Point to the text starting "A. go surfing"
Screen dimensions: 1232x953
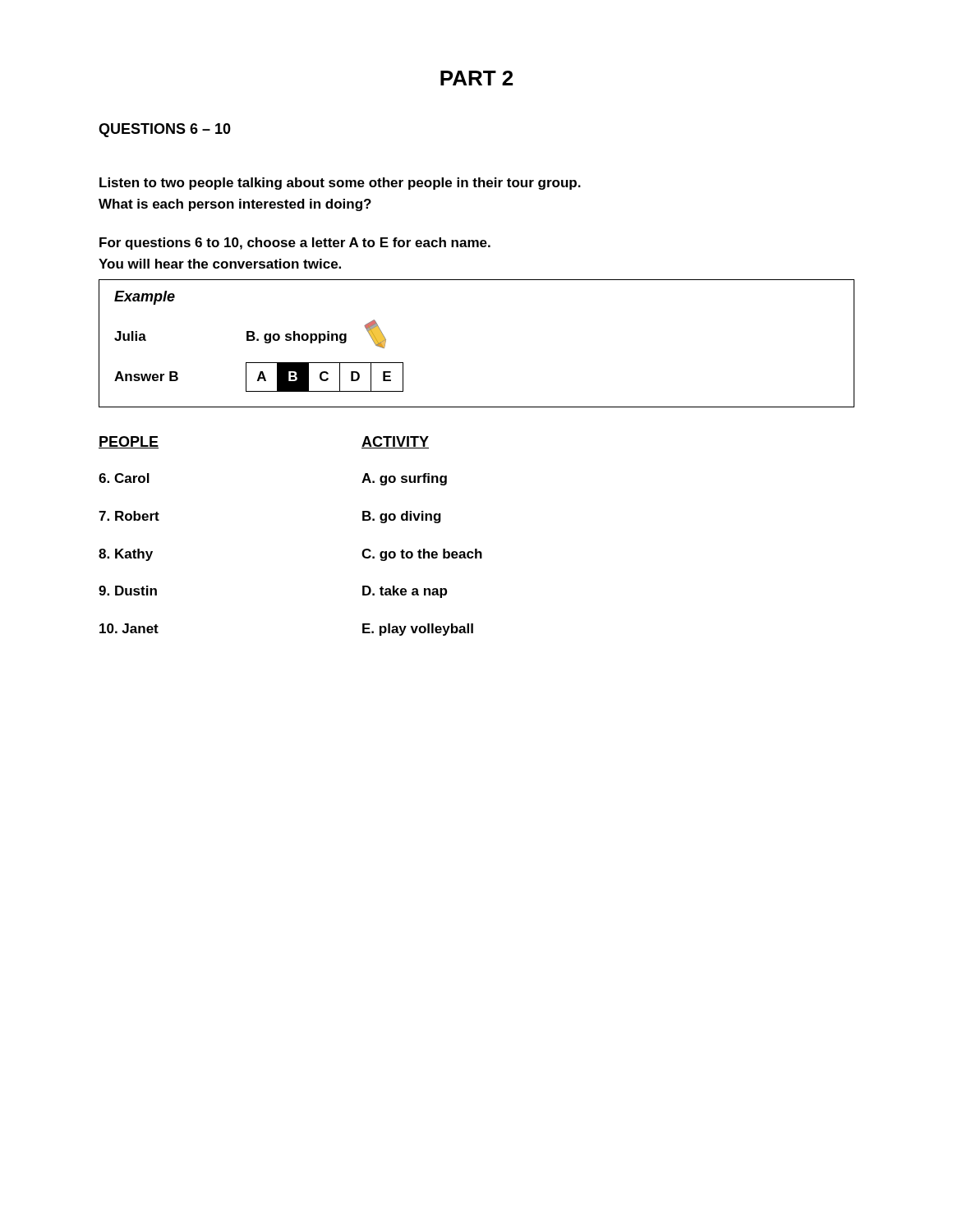(405, 478)
